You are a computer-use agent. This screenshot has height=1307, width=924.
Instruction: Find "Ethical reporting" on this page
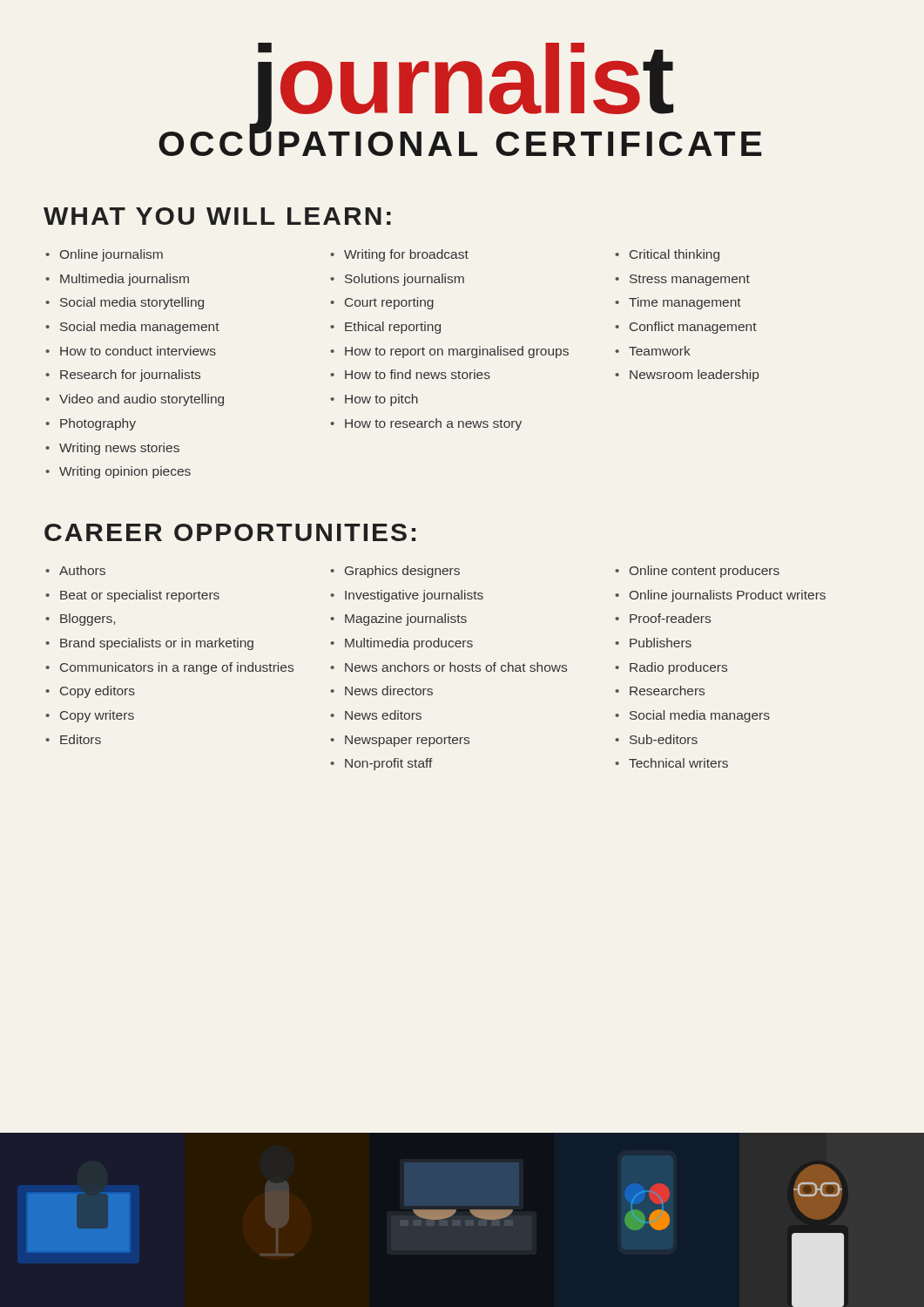click(393, 326)
